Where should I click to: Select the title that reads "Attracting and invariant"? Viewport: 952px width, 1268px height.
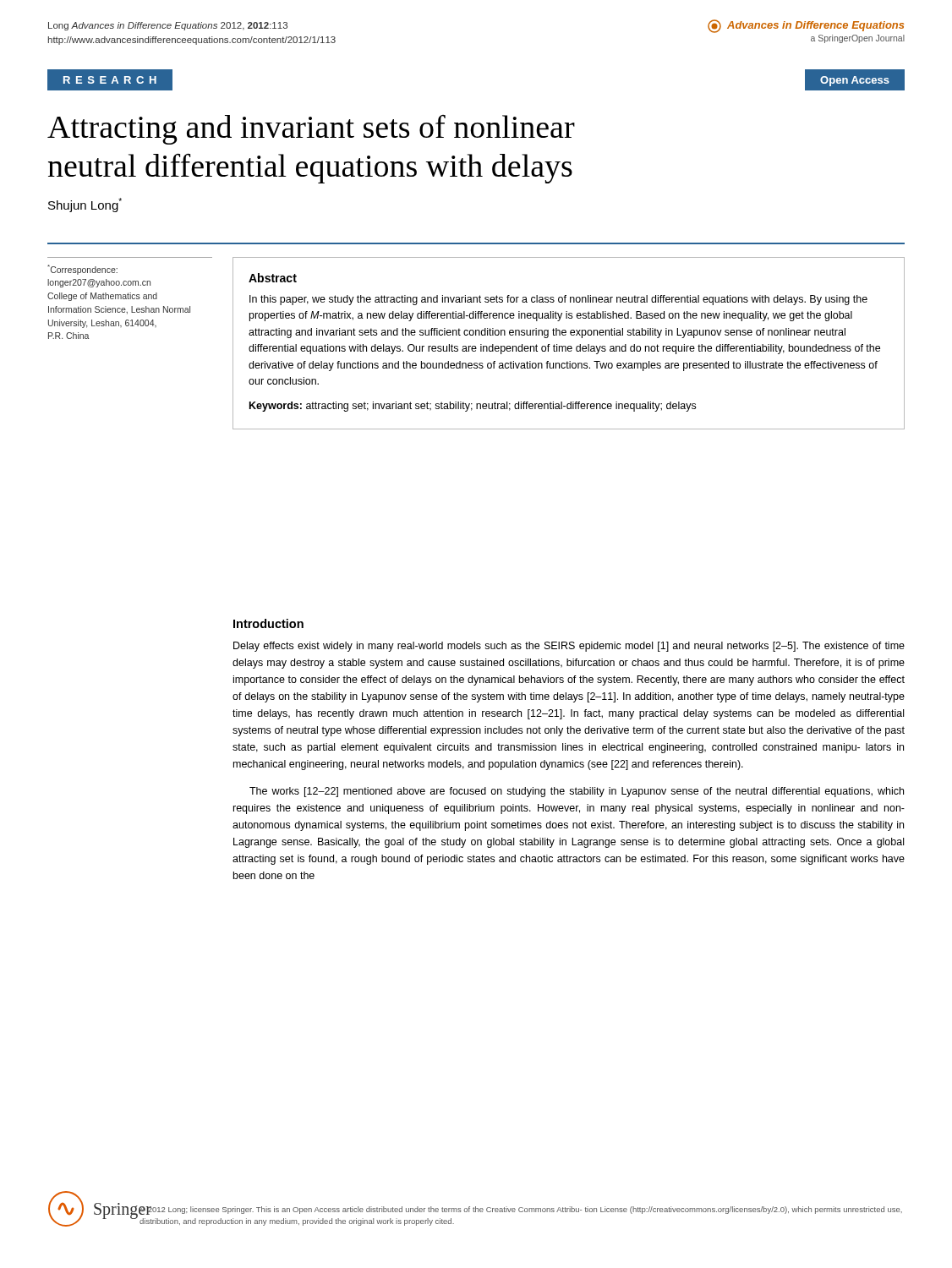point(476,160)
